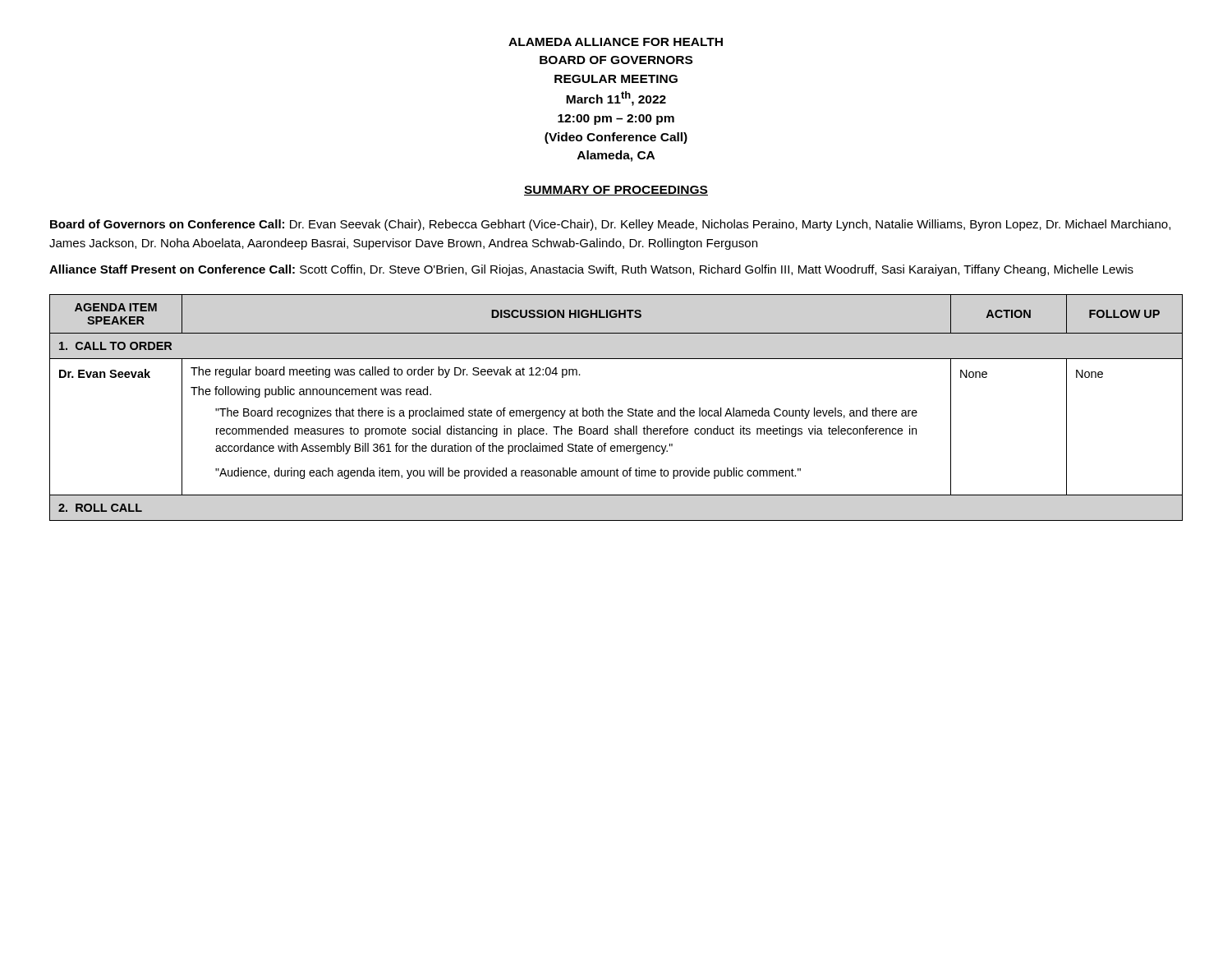Viewport: 1232px width, 953px height.
Task: Select the title
Action: click(x=616, y=99)
